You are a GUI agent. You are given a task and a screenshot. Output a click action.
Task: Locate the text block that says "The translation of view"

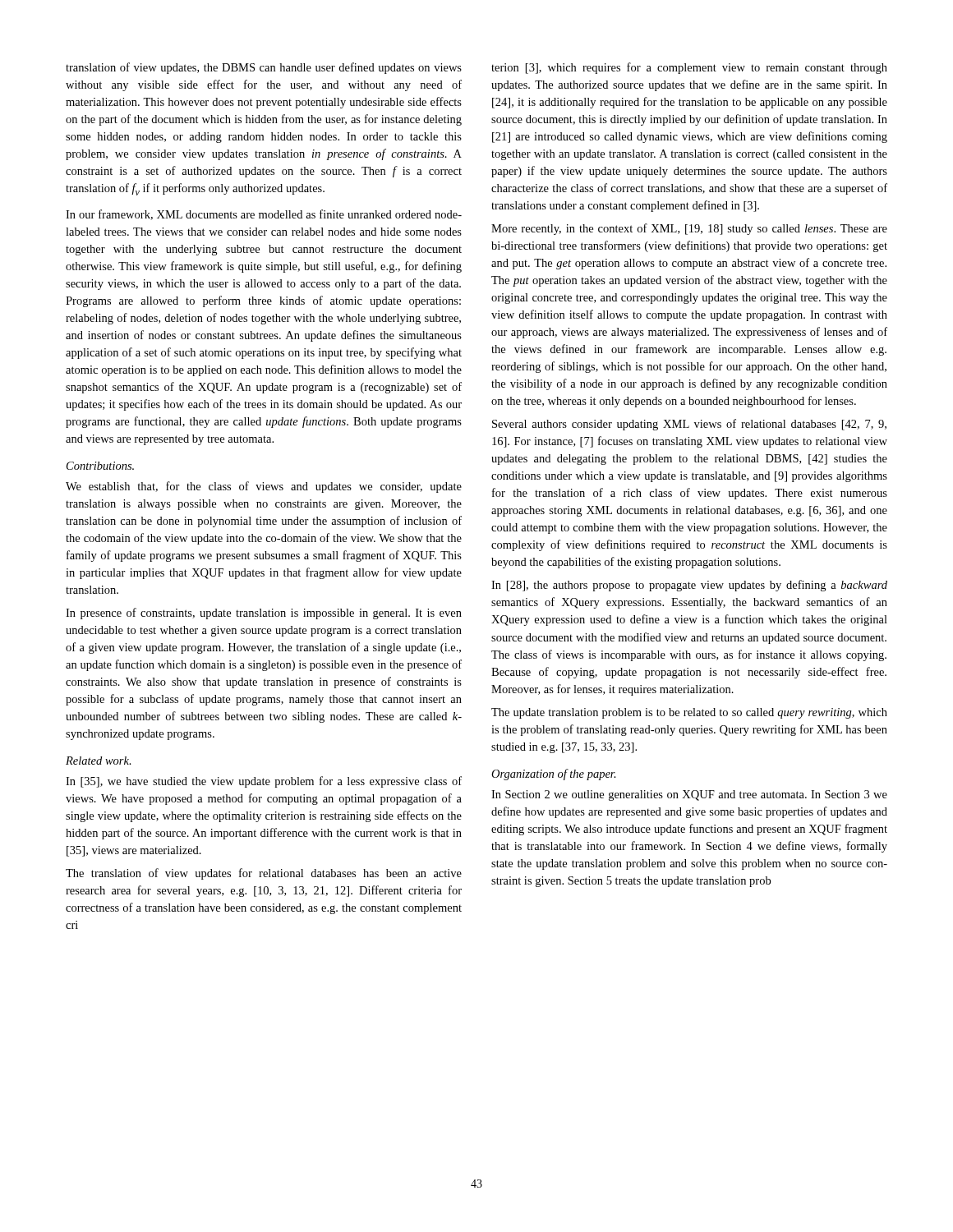(264, 899)
